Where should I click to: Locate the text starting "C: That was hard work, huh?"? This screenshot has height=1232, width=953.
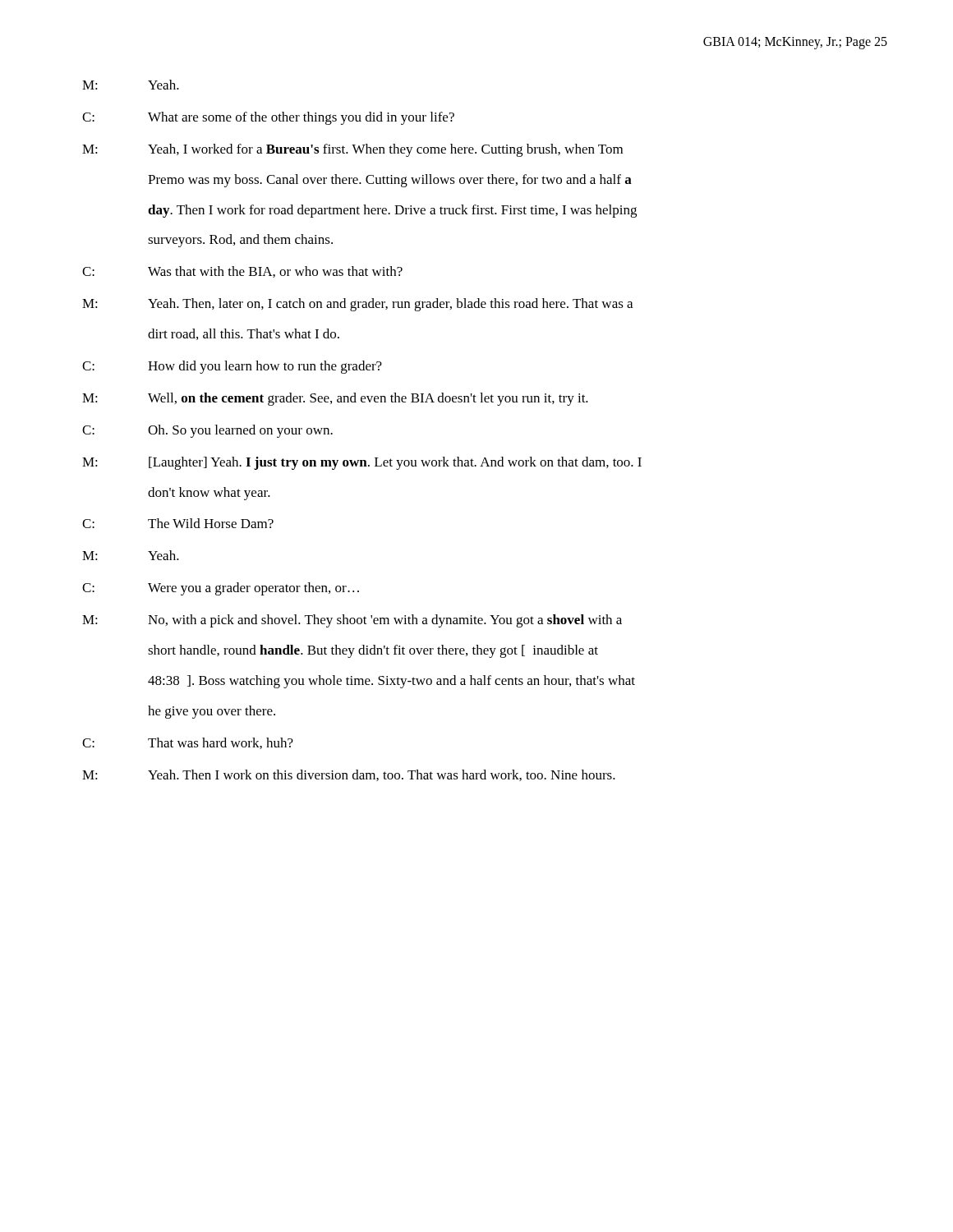click(188, 743)
